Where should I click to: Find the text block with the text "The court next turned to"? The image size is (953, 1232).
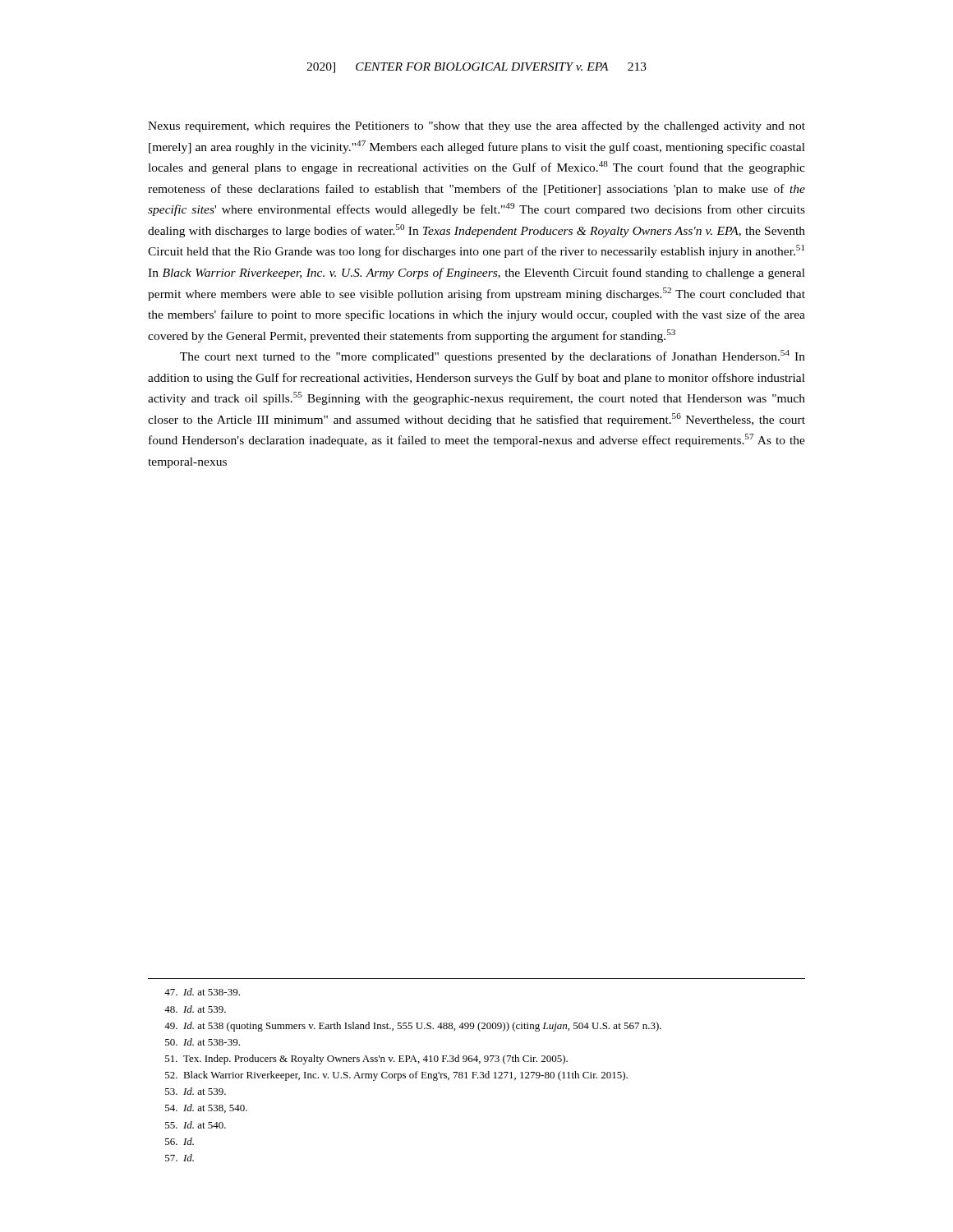click(x=476, y=408)
